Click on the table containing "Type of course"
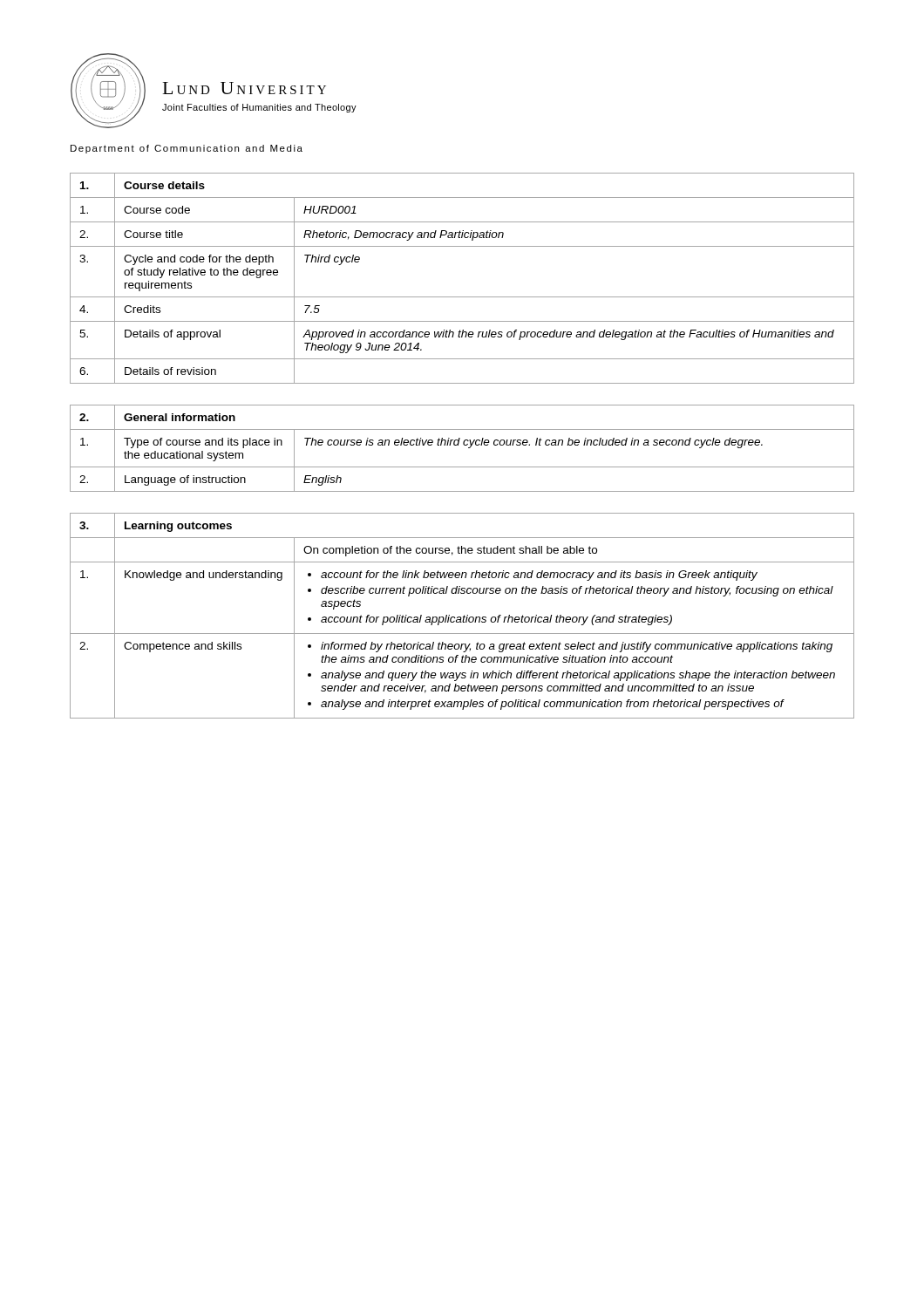 click(462, 448)
